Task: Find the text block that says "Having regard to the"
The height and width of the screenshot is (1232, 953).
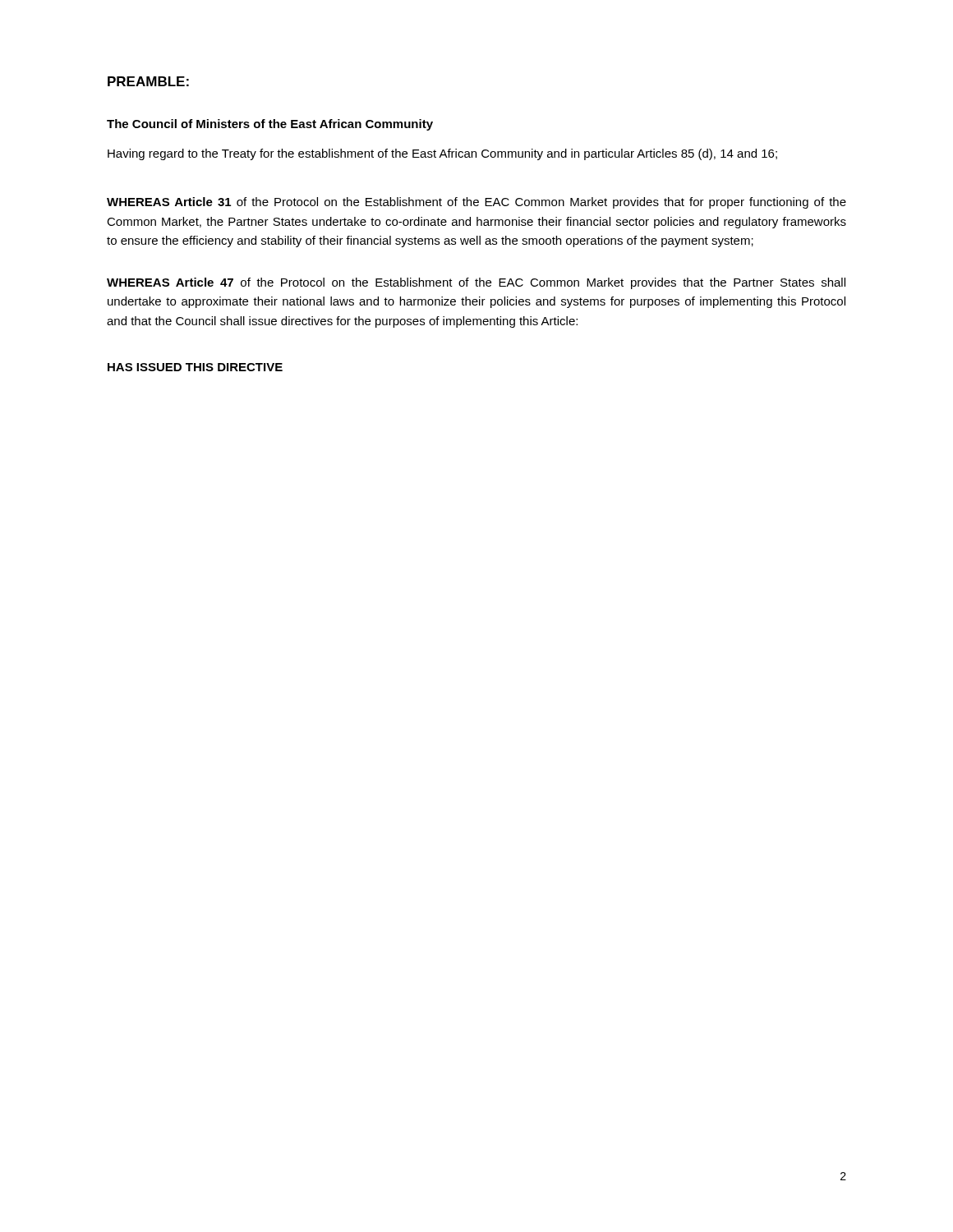Action: (x=442, y=153)
